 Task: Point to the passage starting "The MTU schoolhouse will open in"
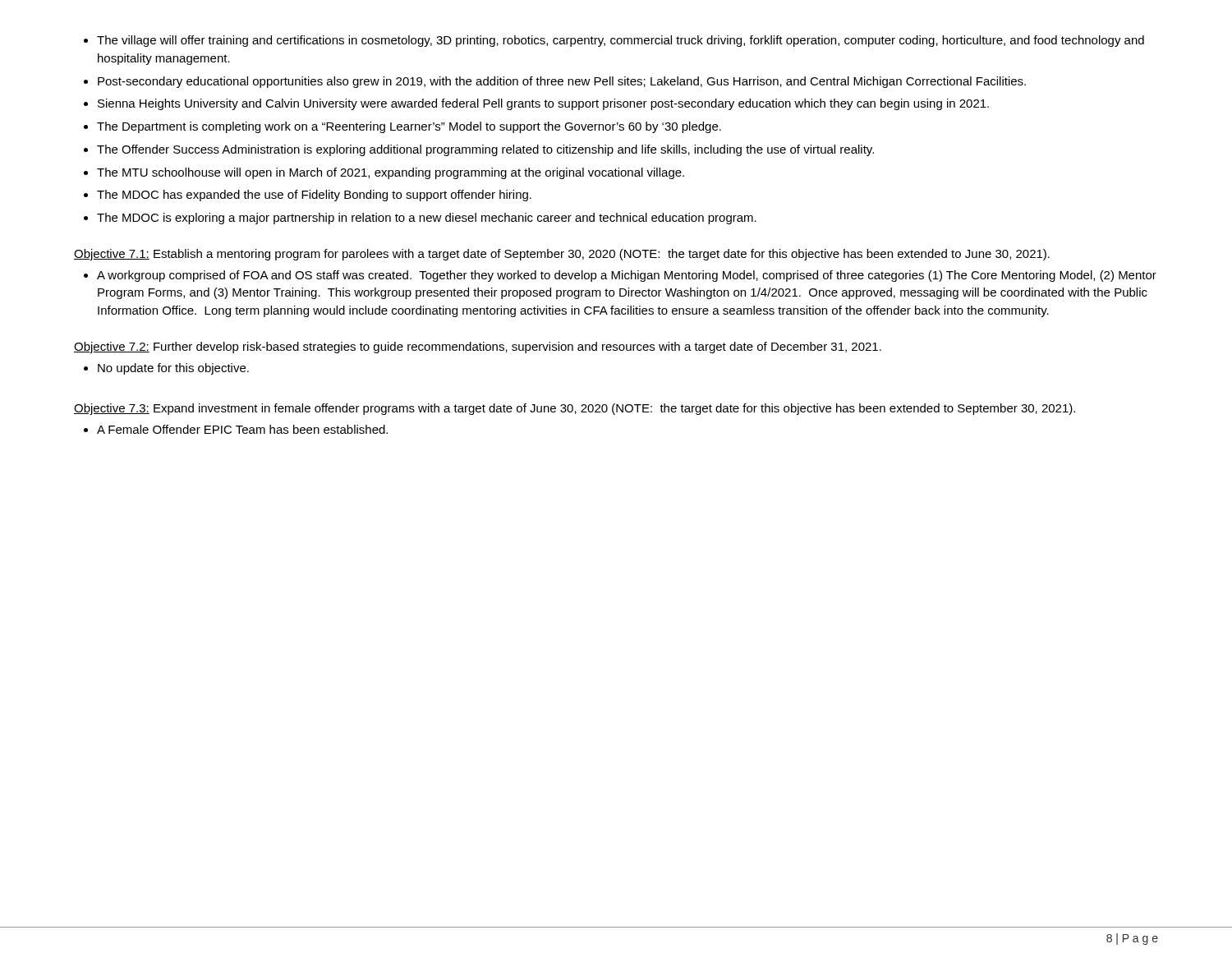click(391, 172)
